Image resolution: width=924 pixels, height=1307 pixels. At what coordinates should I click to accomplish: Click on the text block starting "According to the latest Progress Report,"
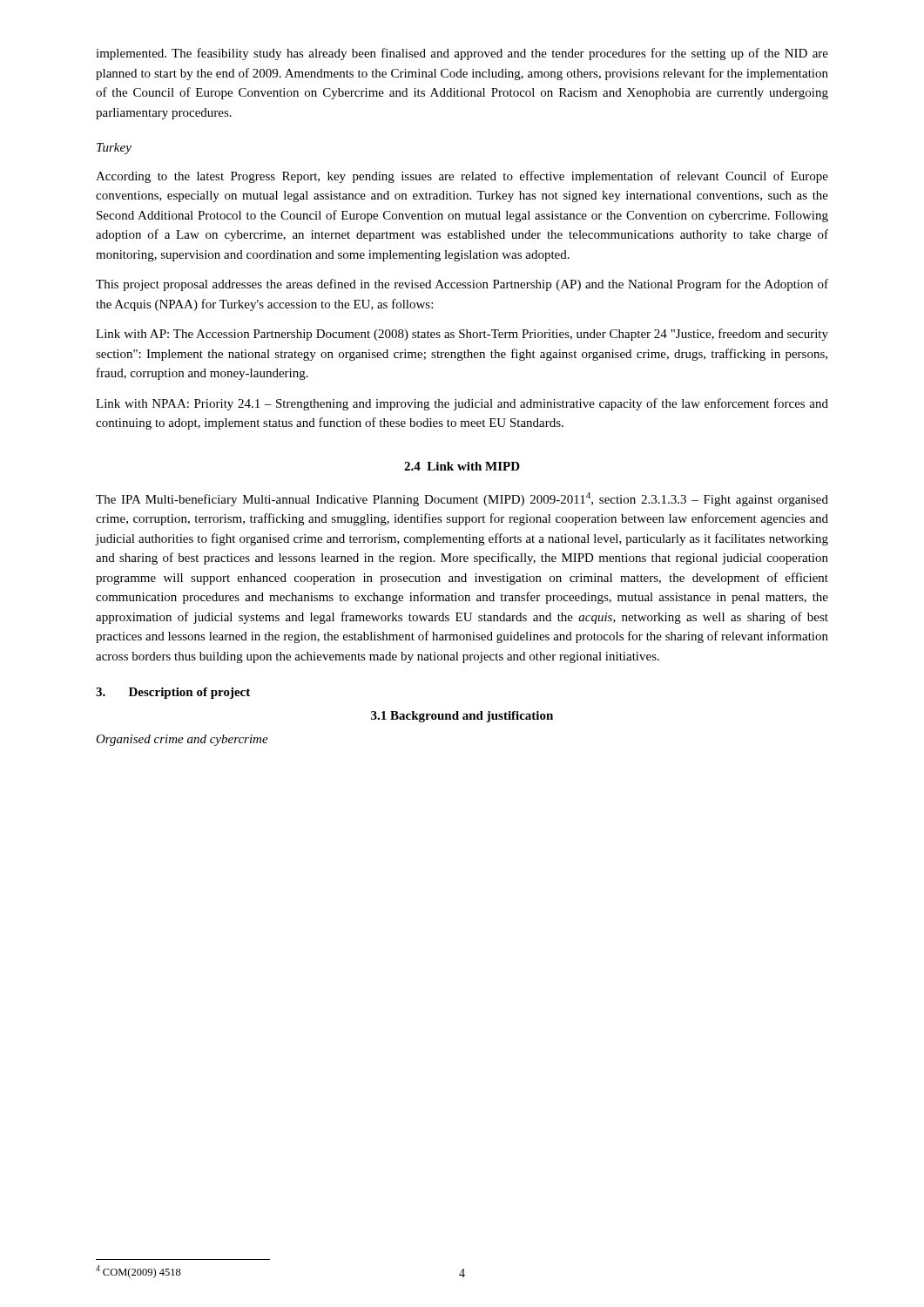pyautogui.click(x=462, y=215)
